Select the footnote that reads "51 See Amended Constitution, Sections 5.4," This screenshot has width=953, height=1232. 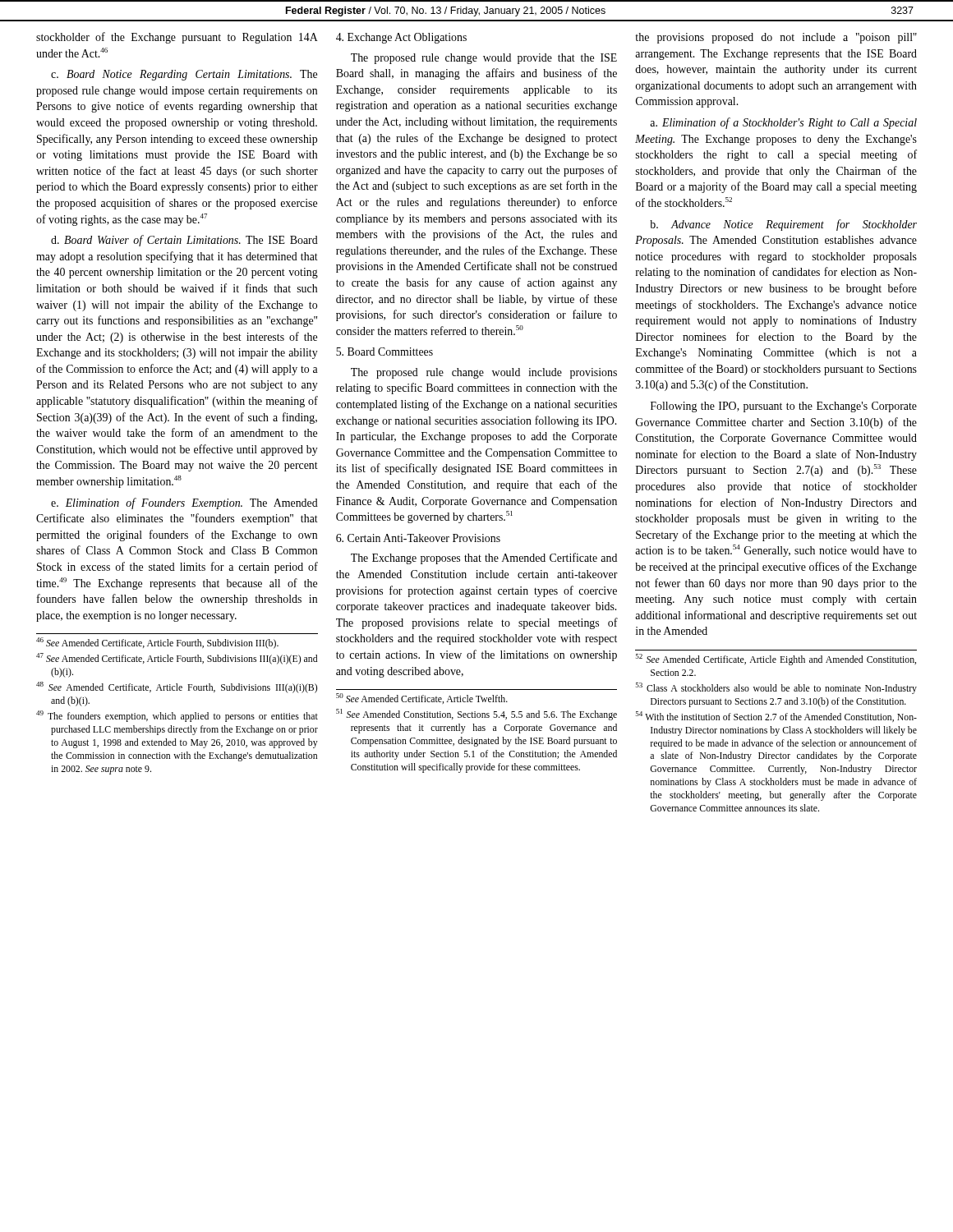pos(476,741)
